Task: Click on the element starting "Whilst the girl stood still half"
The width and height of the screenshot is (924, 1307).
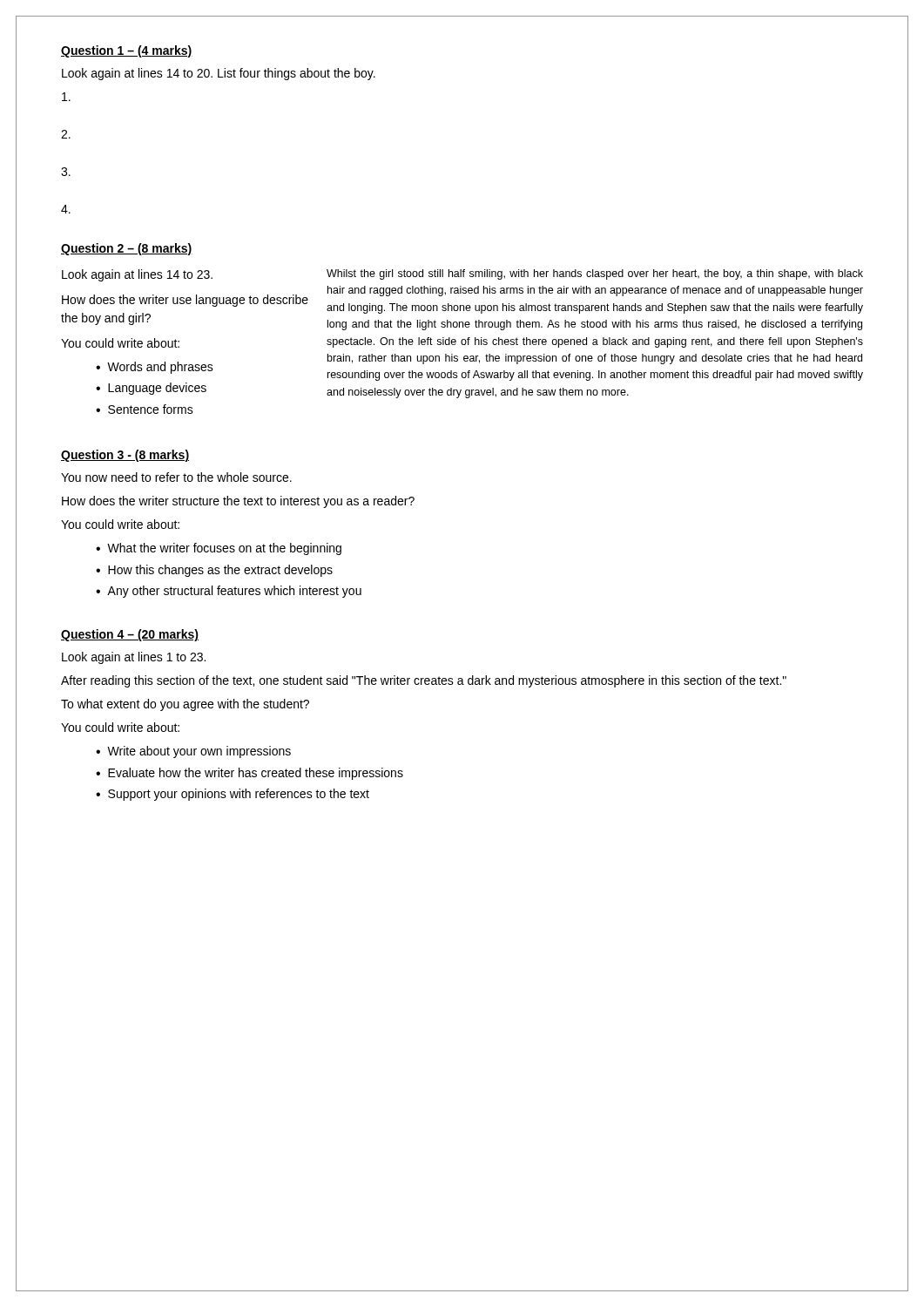Action: tap(595, 333)
